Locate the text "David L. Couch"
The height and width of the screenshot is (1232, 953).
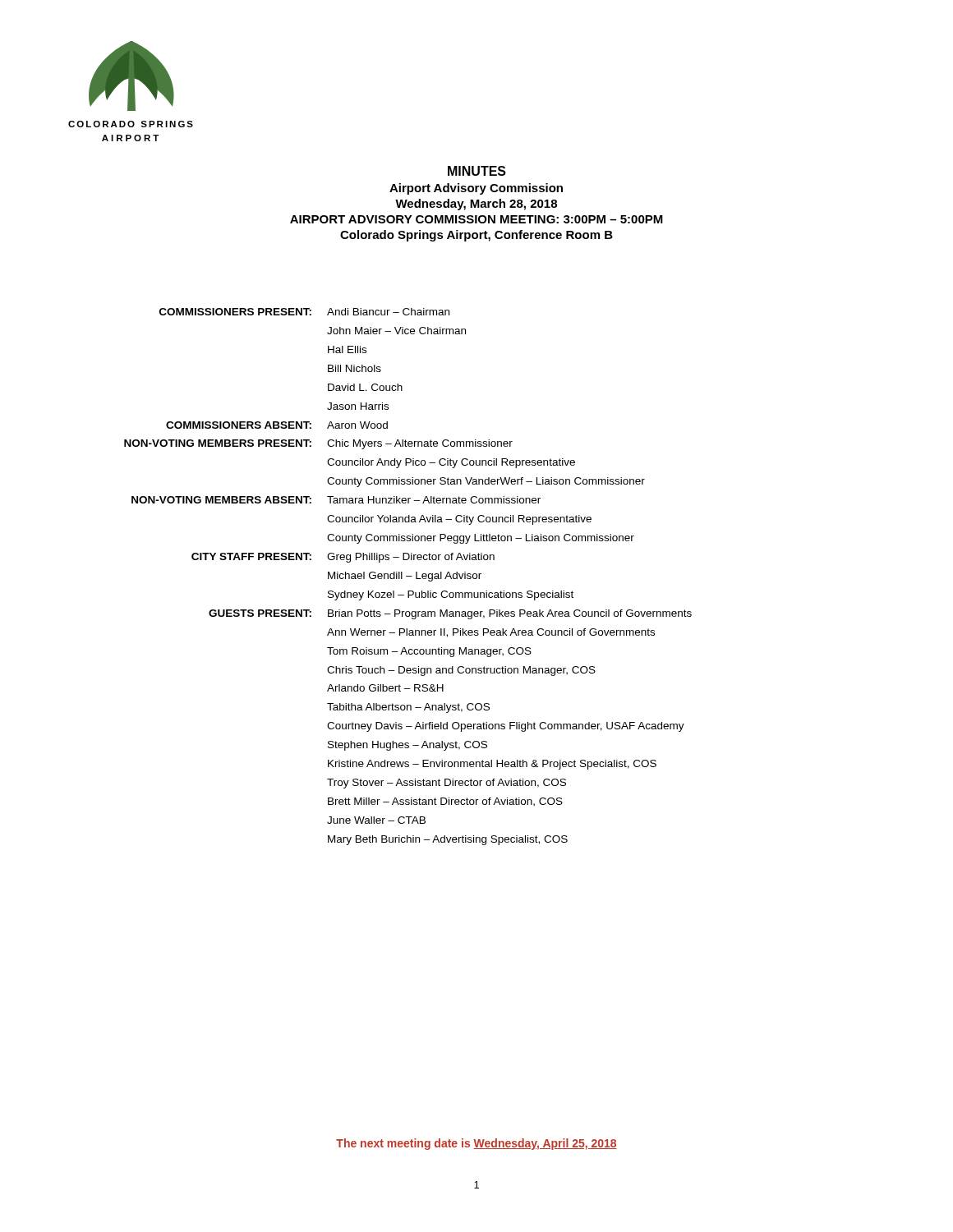(x=365, y=387)
